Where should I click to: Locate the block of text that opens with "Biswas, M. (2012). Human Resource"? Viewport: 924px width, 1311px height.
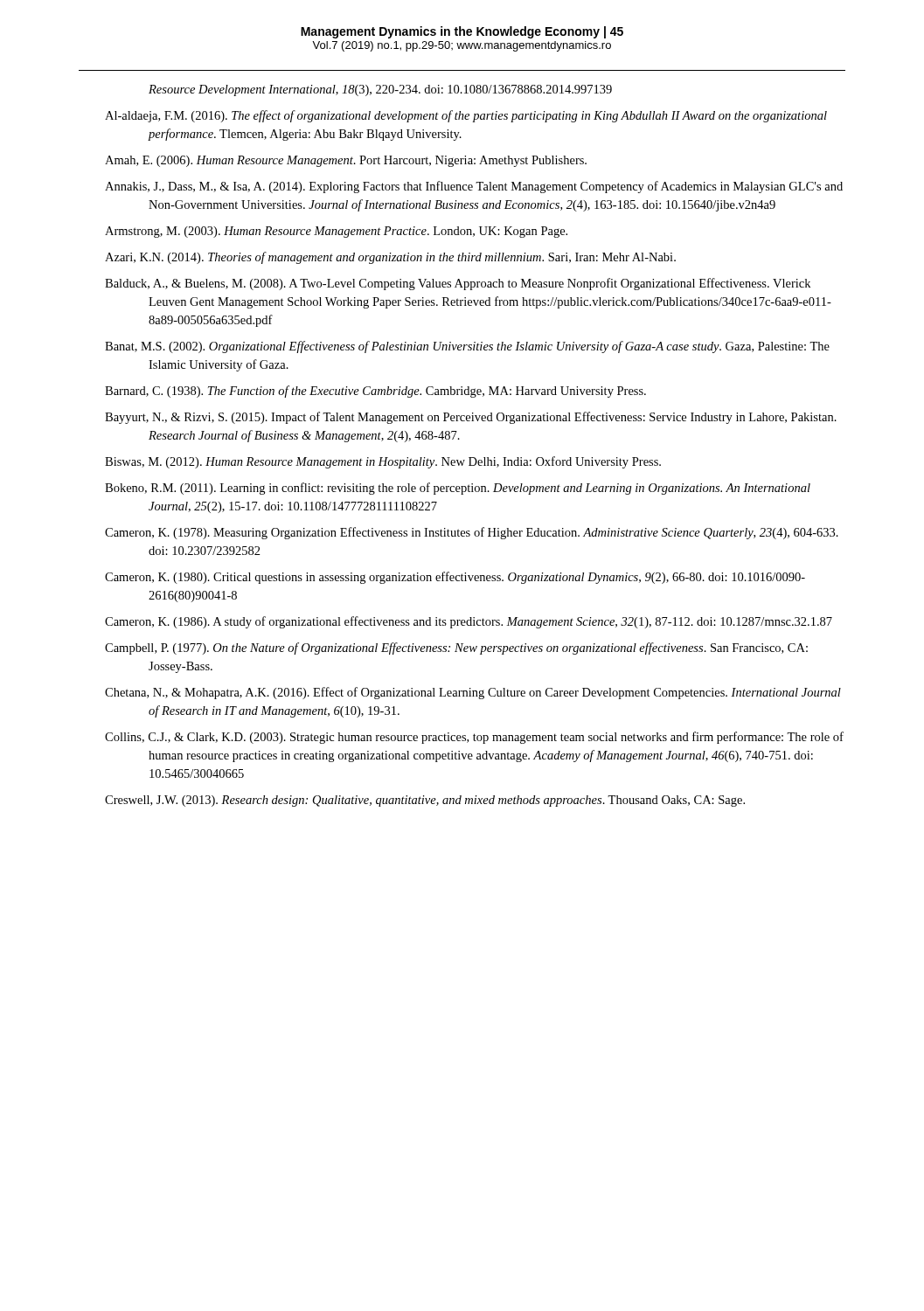click(383, 462)
